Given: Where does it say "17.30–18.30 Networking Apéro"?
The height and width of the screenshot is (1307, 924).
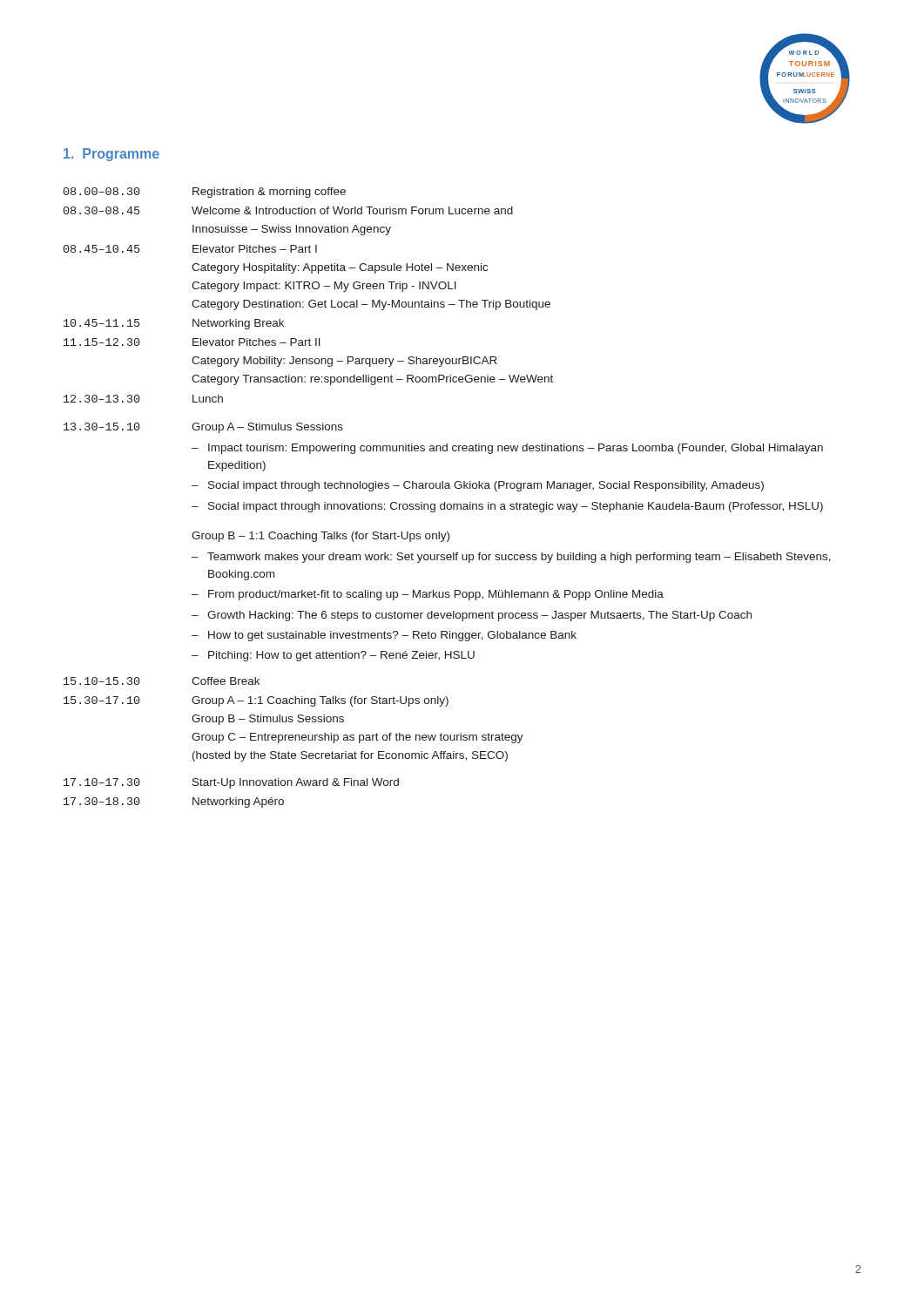Looking at the screenshot, I should pos(108,802).
